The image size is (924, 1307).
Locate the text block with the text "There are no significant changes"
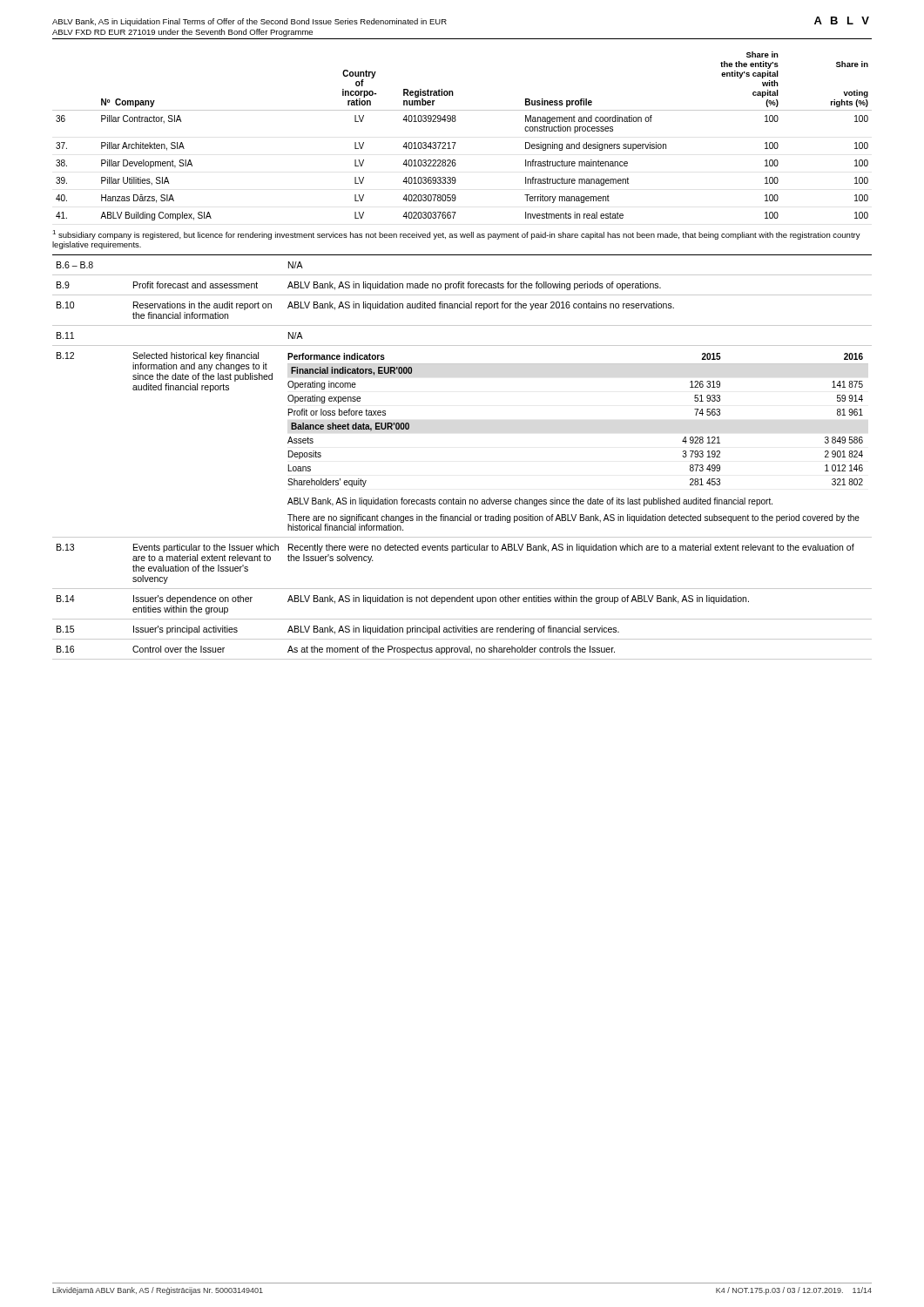[573, 523]
